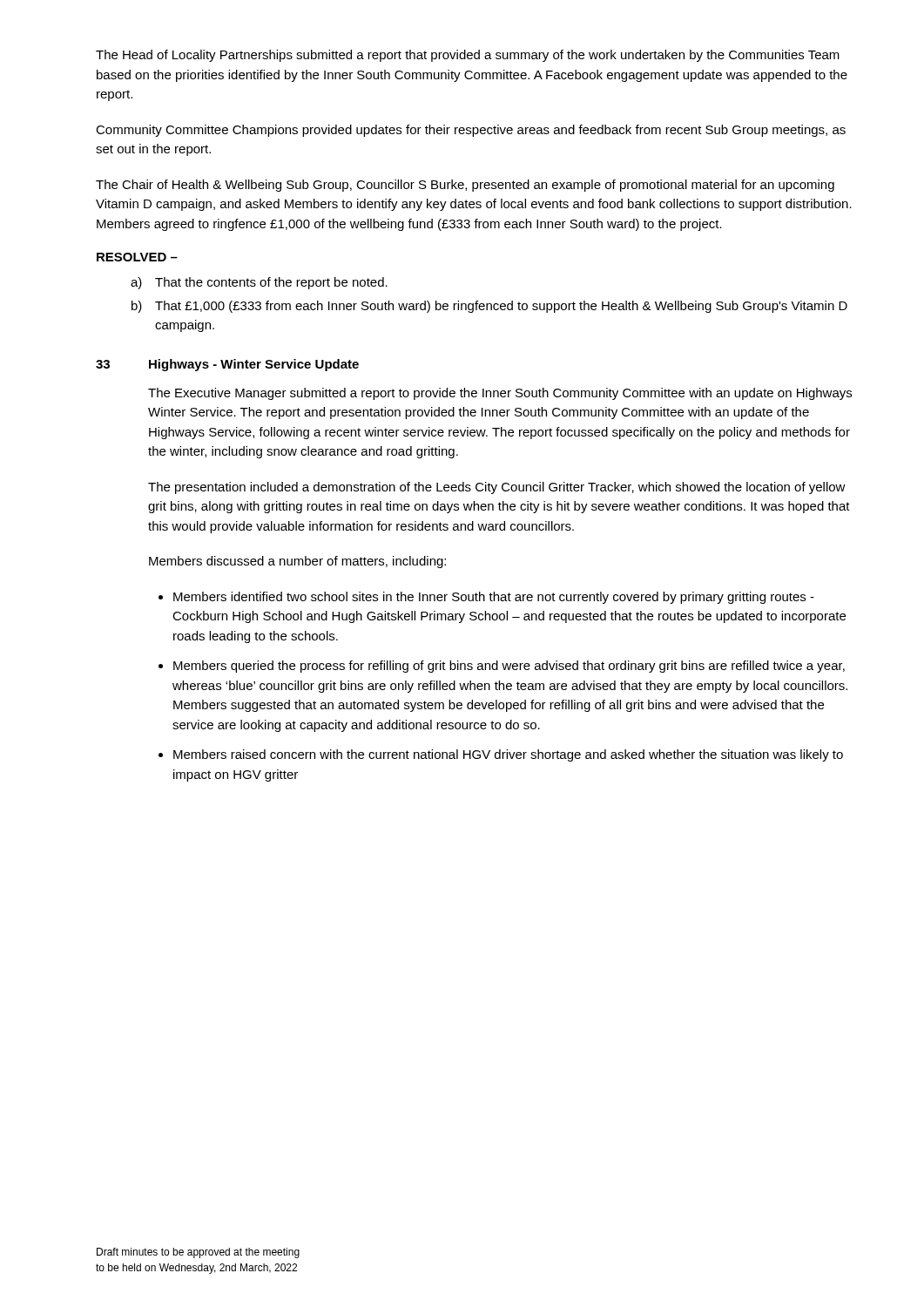Select the element starting "The Head of"
The image size is (924, 1307).
[472, 74]
